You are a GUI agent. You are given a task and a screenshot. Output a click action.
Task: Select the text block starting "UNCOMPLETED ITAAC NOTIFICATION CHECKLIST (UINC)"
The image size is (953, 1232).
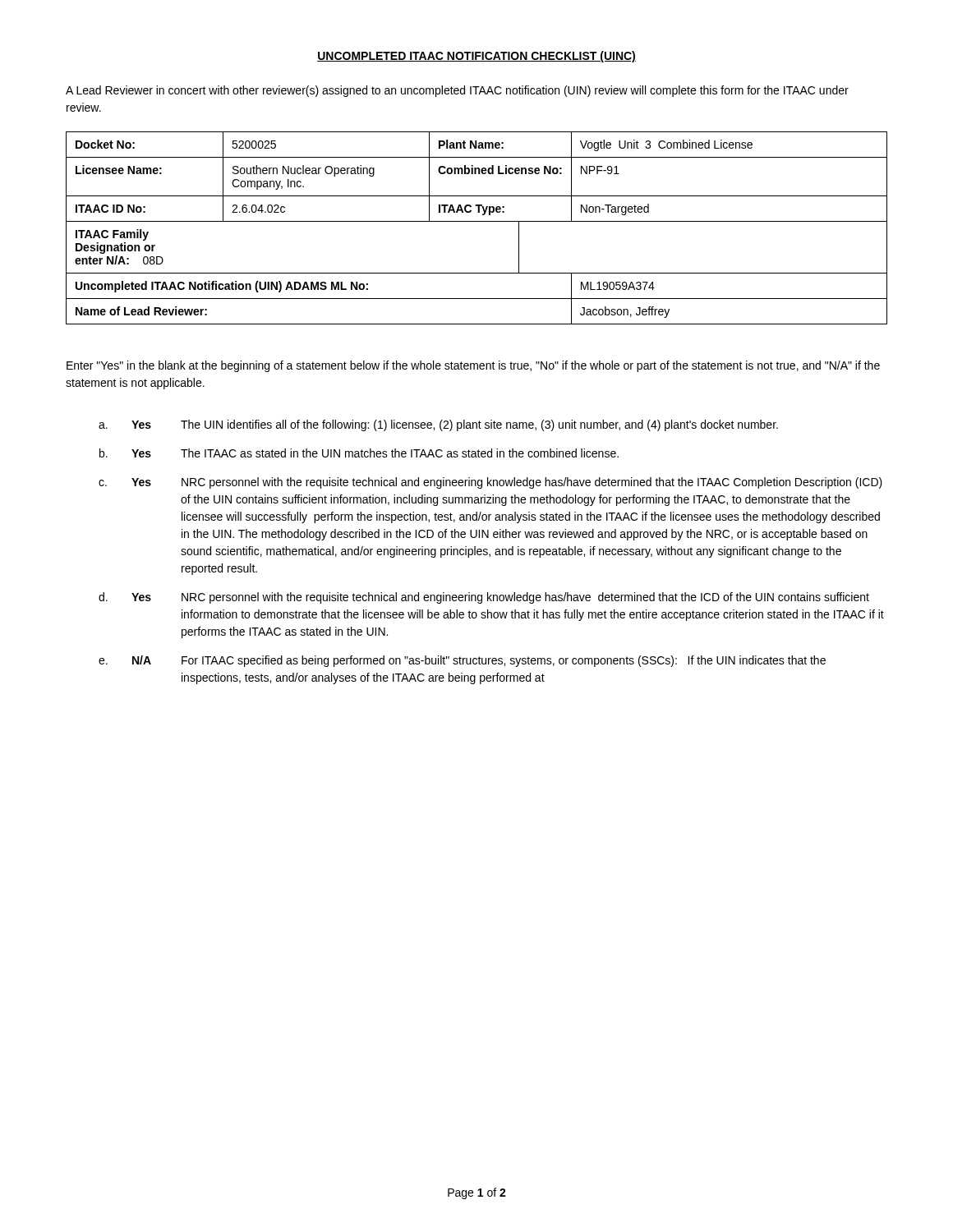coord(476,56)
